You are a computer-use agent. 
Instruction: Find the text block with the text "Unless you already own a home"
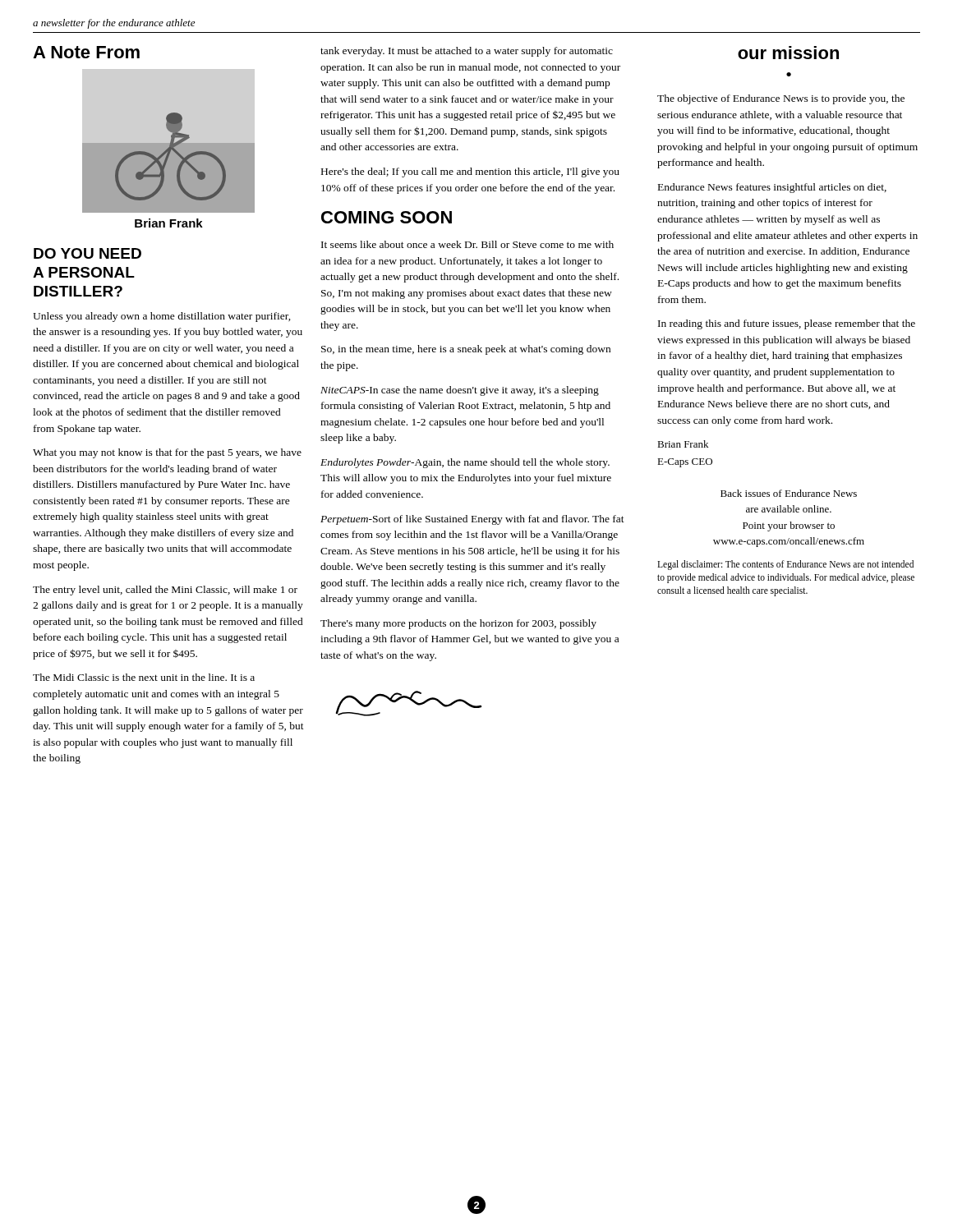pyautogui.click(x=168, y=372)
